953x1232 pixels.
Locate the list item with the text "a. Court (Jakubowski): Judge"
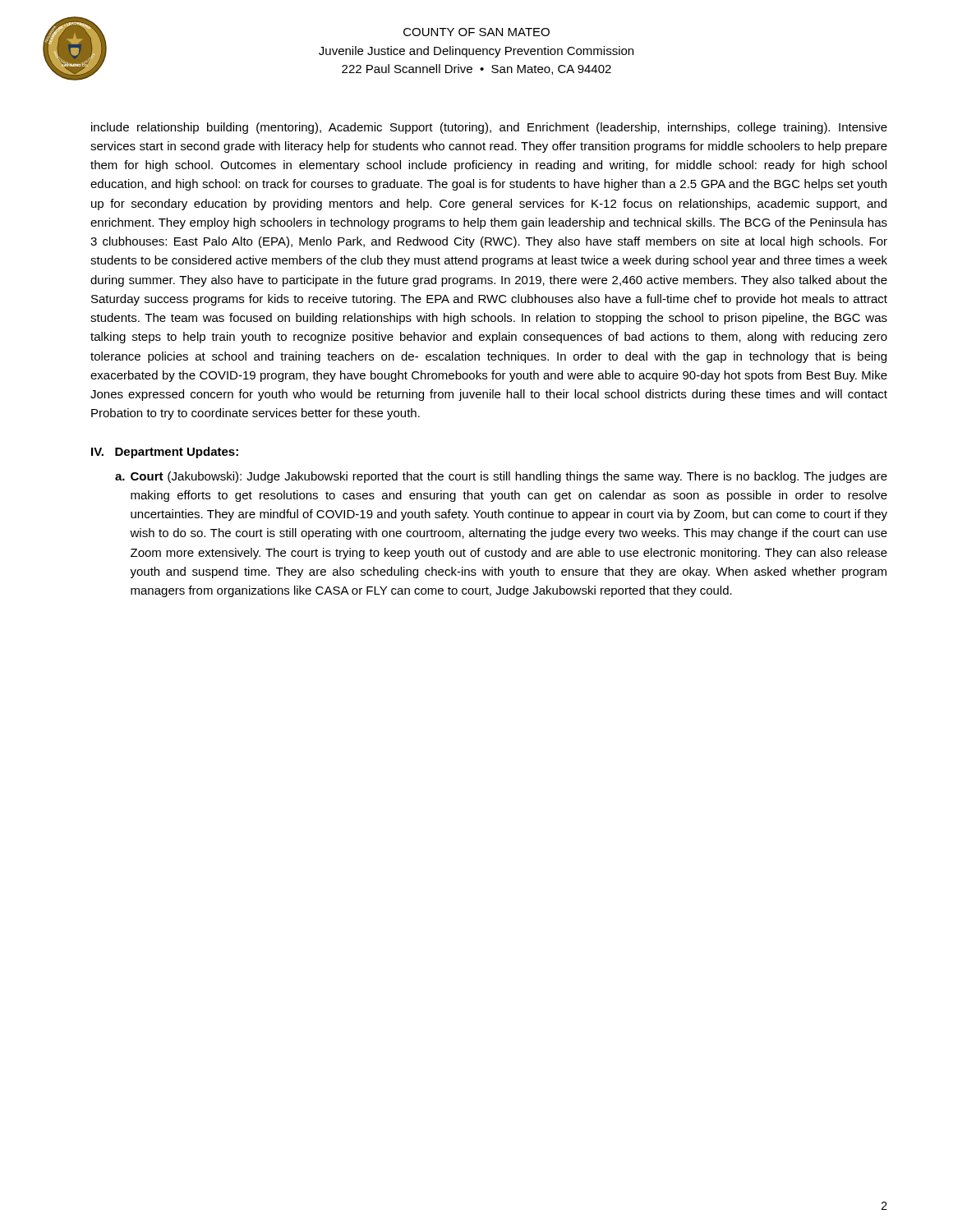point(489,533)
